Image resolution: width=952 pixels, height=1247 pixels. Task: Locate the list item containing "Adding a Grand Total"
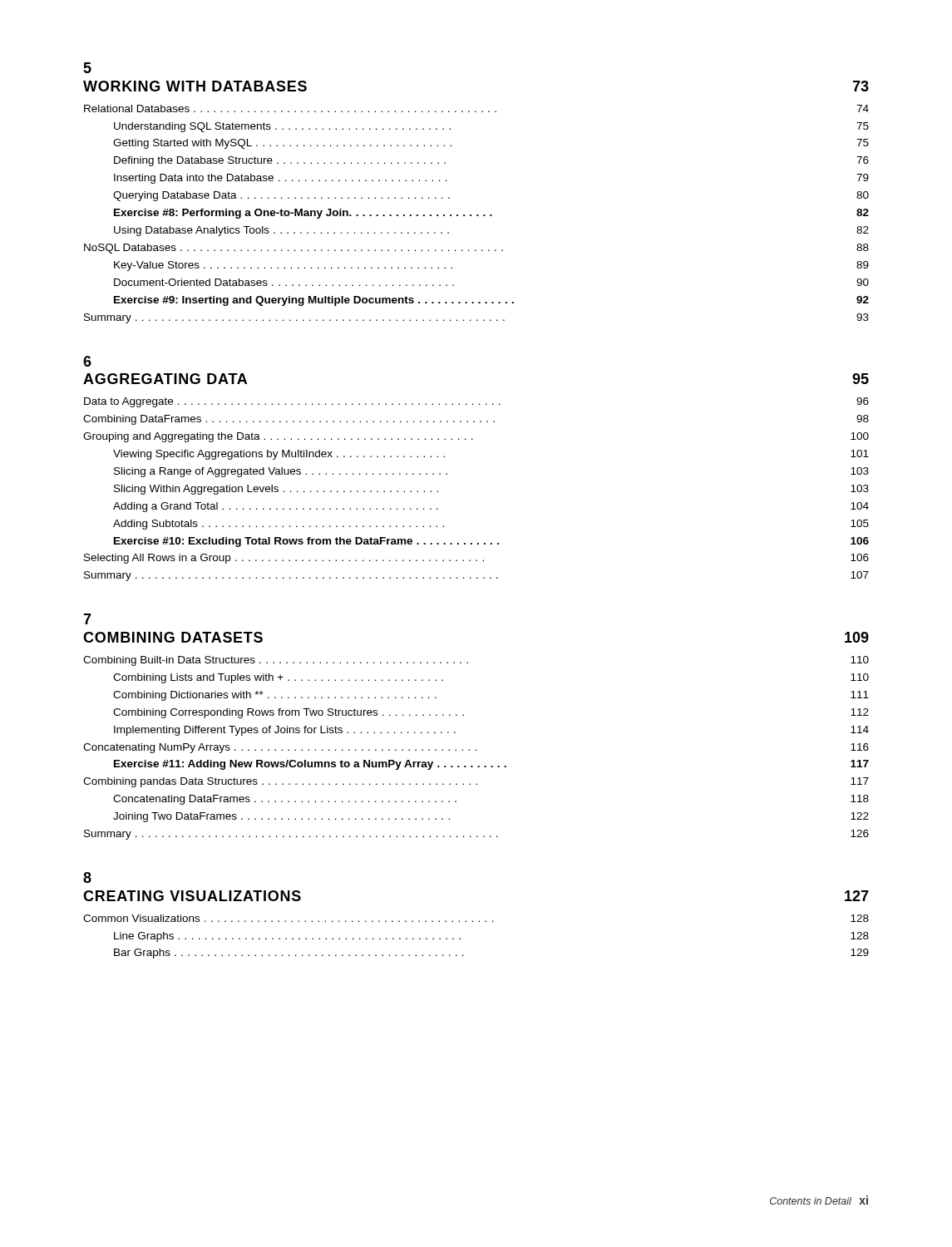tap(165, 506)
